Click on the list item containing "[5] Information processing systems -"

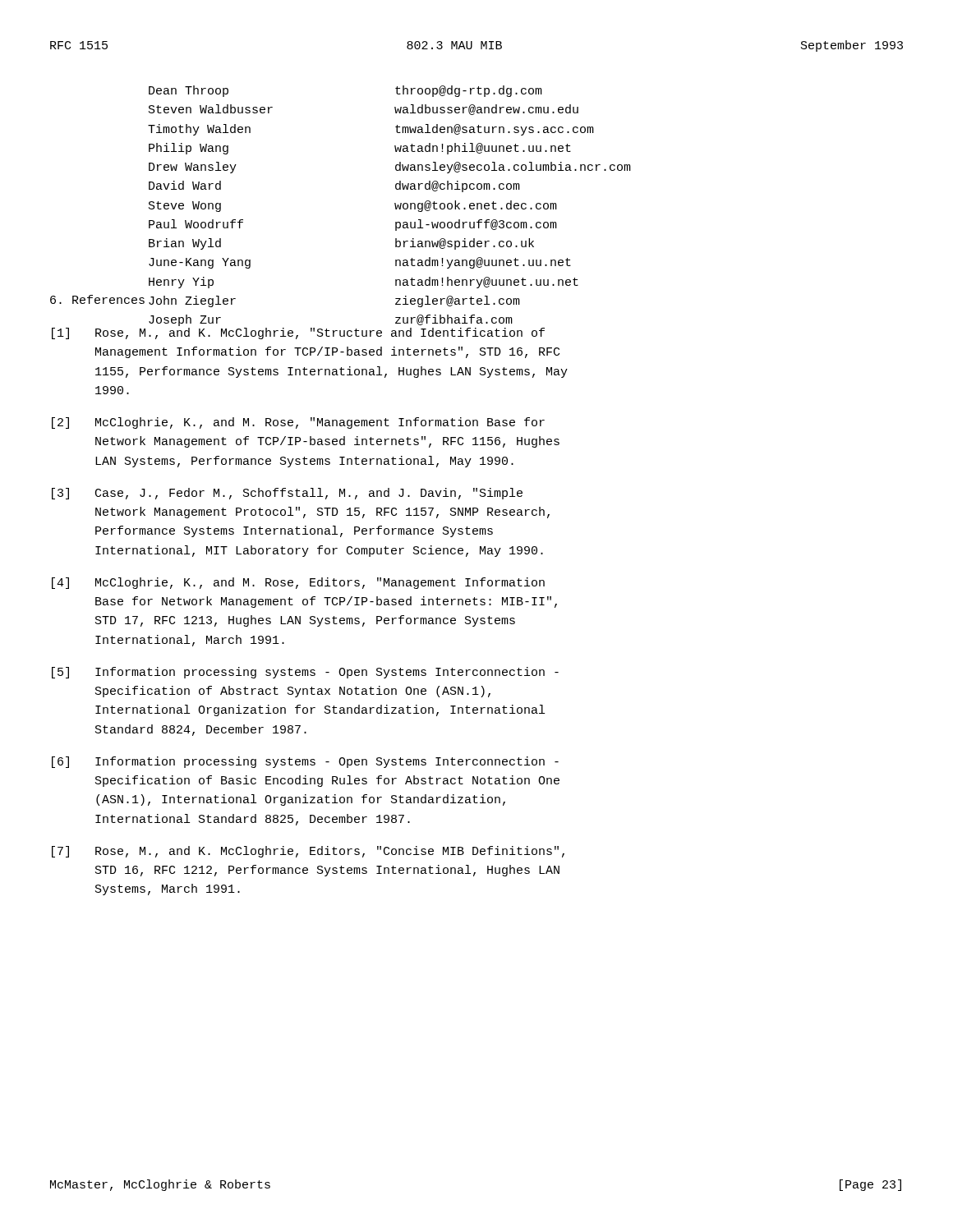coord(476,702)
